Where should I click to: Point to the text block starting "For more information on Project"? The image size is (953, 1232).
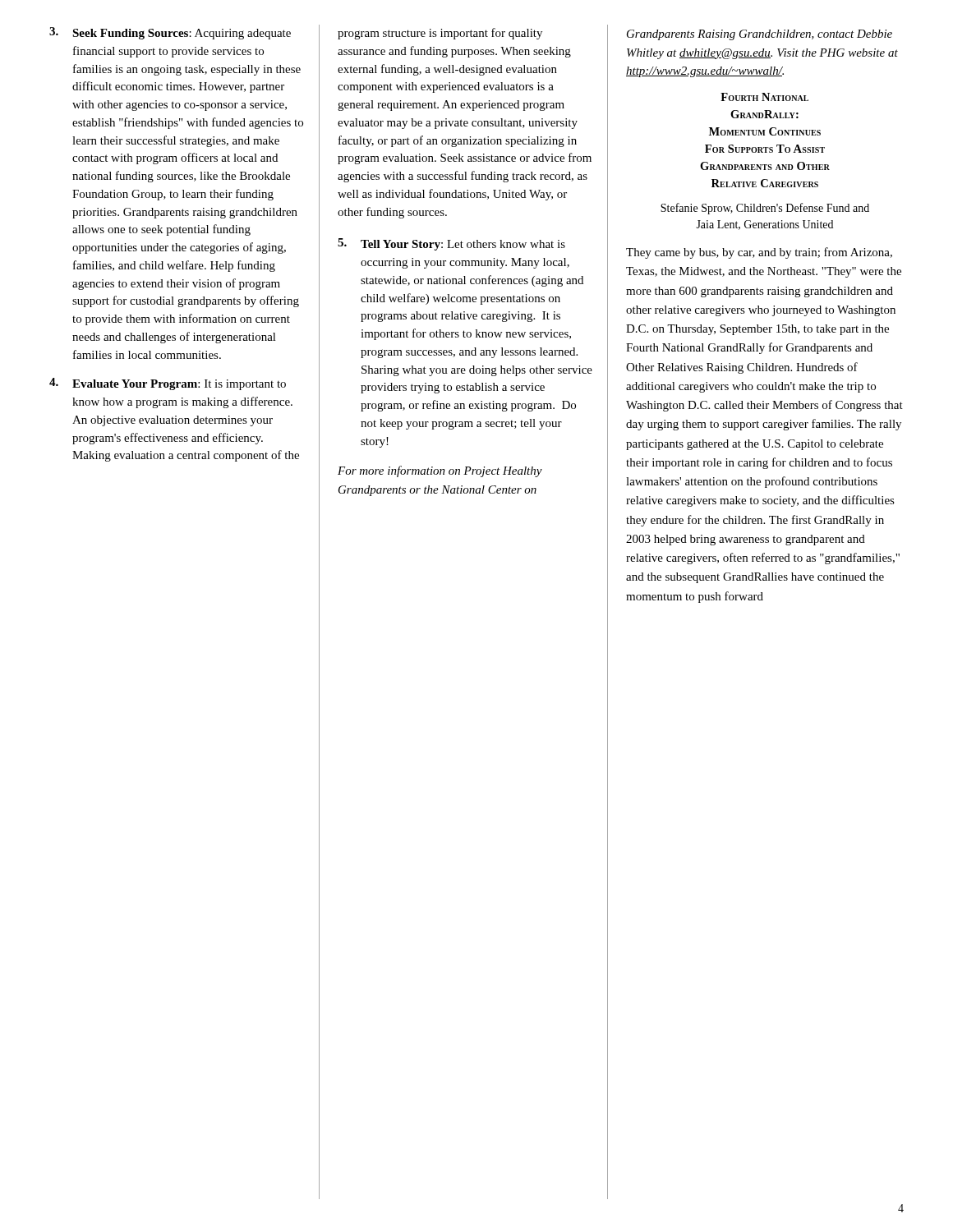click(440, 480)
